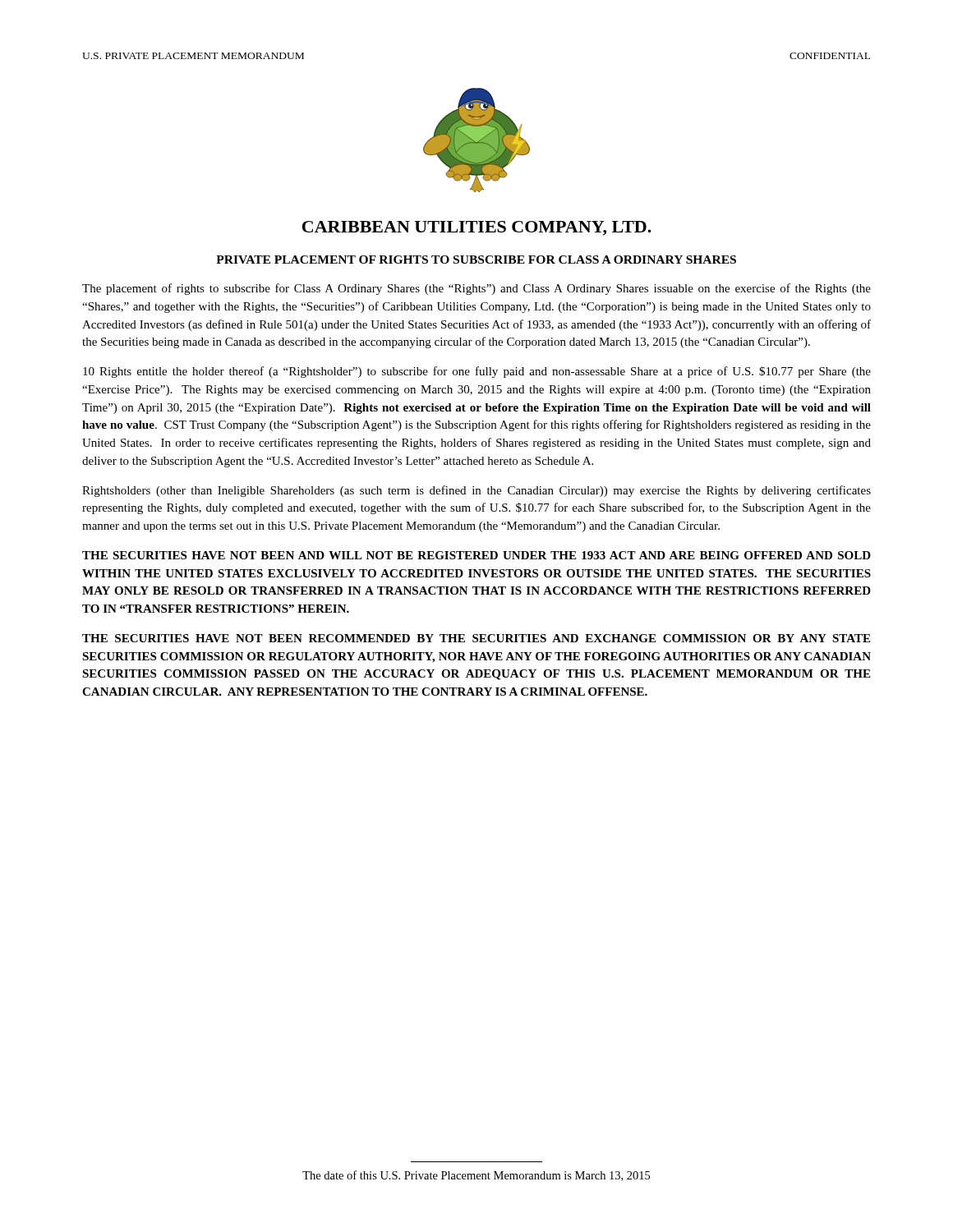Find the text block starting "Rightsholders (other than Ineligible Shareholders (as"

coord(476,508)
